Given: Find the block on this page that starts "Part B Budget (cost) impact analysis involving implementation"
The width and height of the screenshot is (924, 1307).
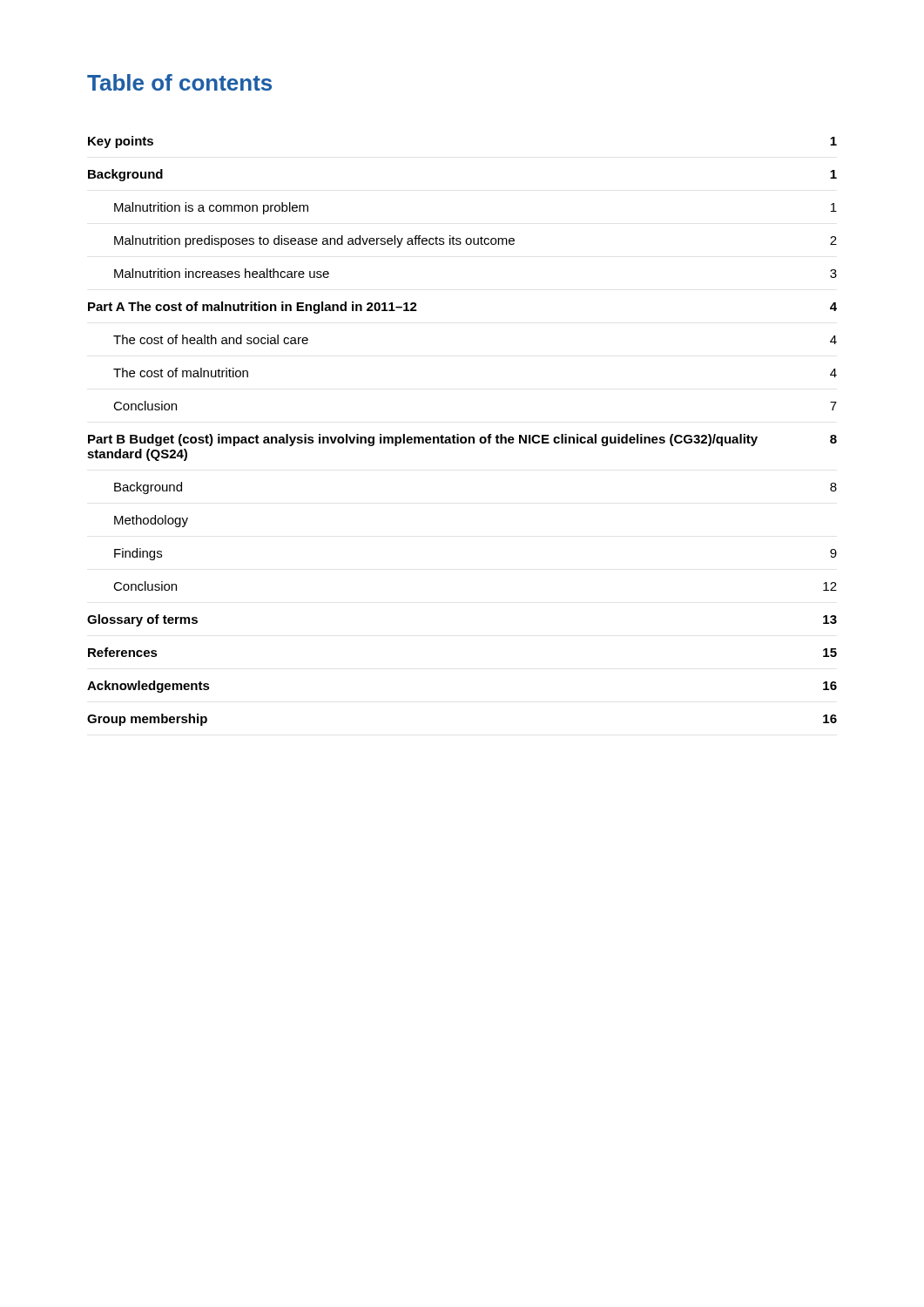Looking at the screenshot, I should (462, 446).
